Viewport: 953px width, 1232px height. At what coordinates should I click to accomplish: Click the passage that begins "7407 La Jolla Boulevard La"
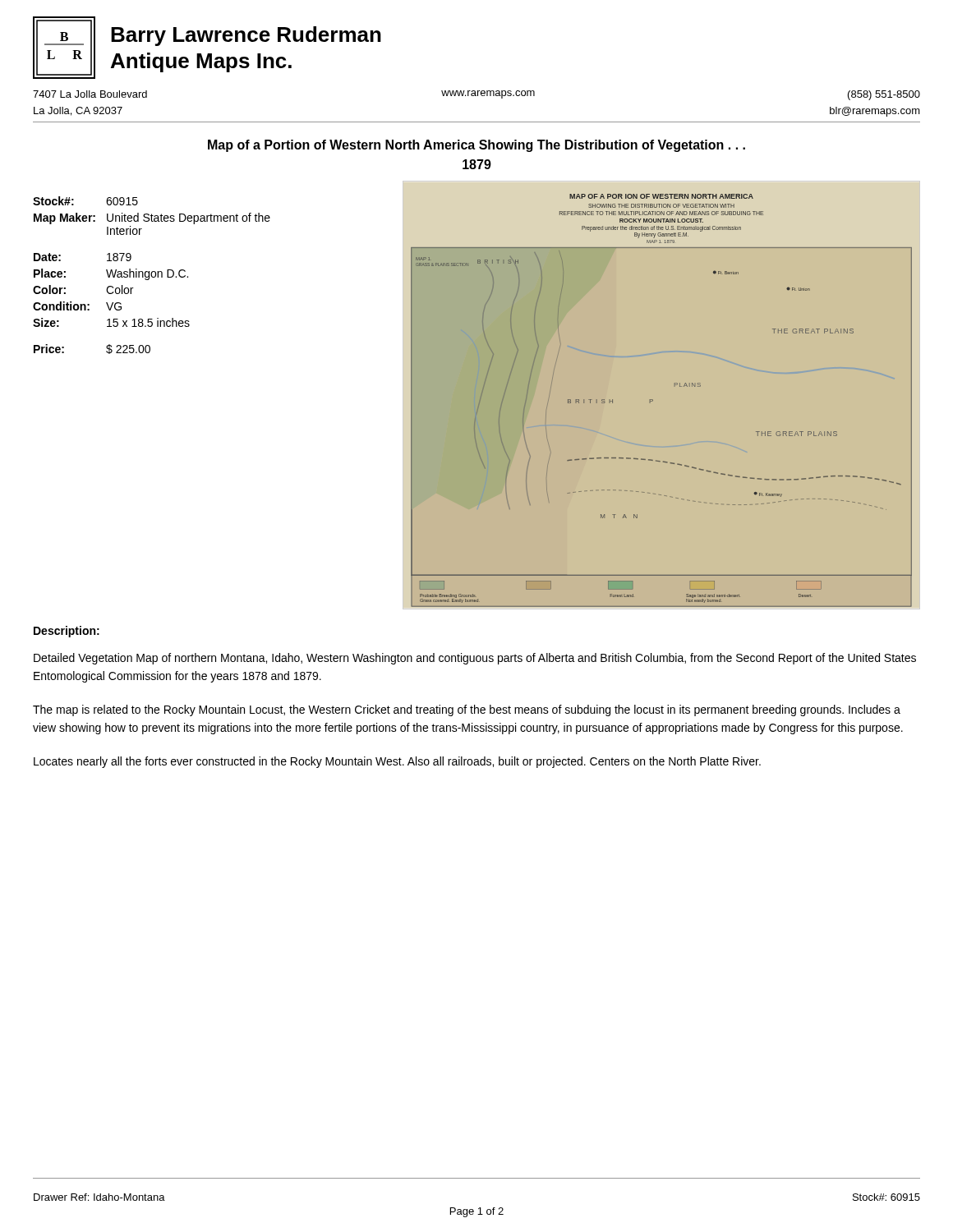coord(90,102)
